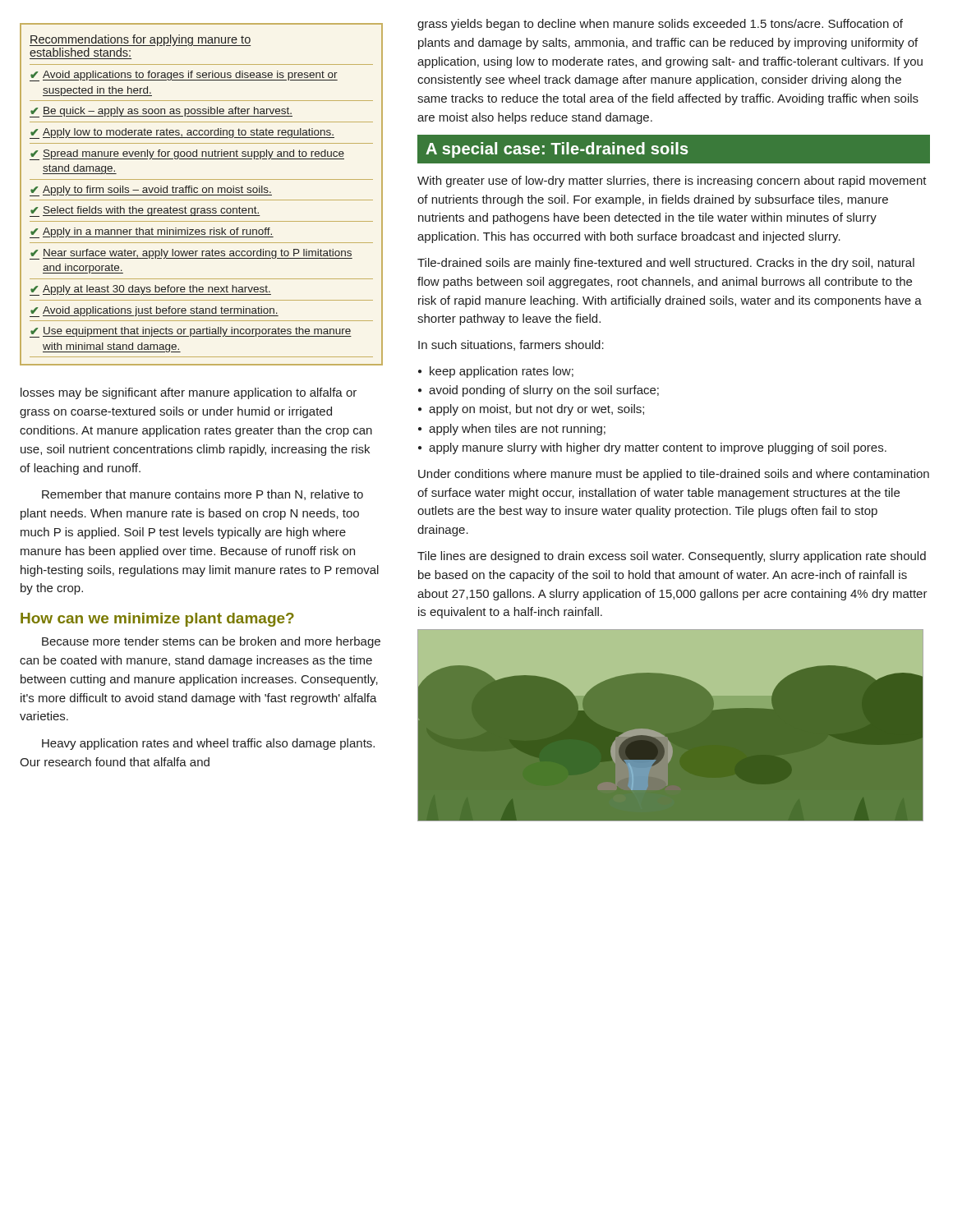Image resolution: width=953 pixels, height=1232 pixels.
Task: Click where it says "How can we minimize plant damage?"
Action: point(157,618)
